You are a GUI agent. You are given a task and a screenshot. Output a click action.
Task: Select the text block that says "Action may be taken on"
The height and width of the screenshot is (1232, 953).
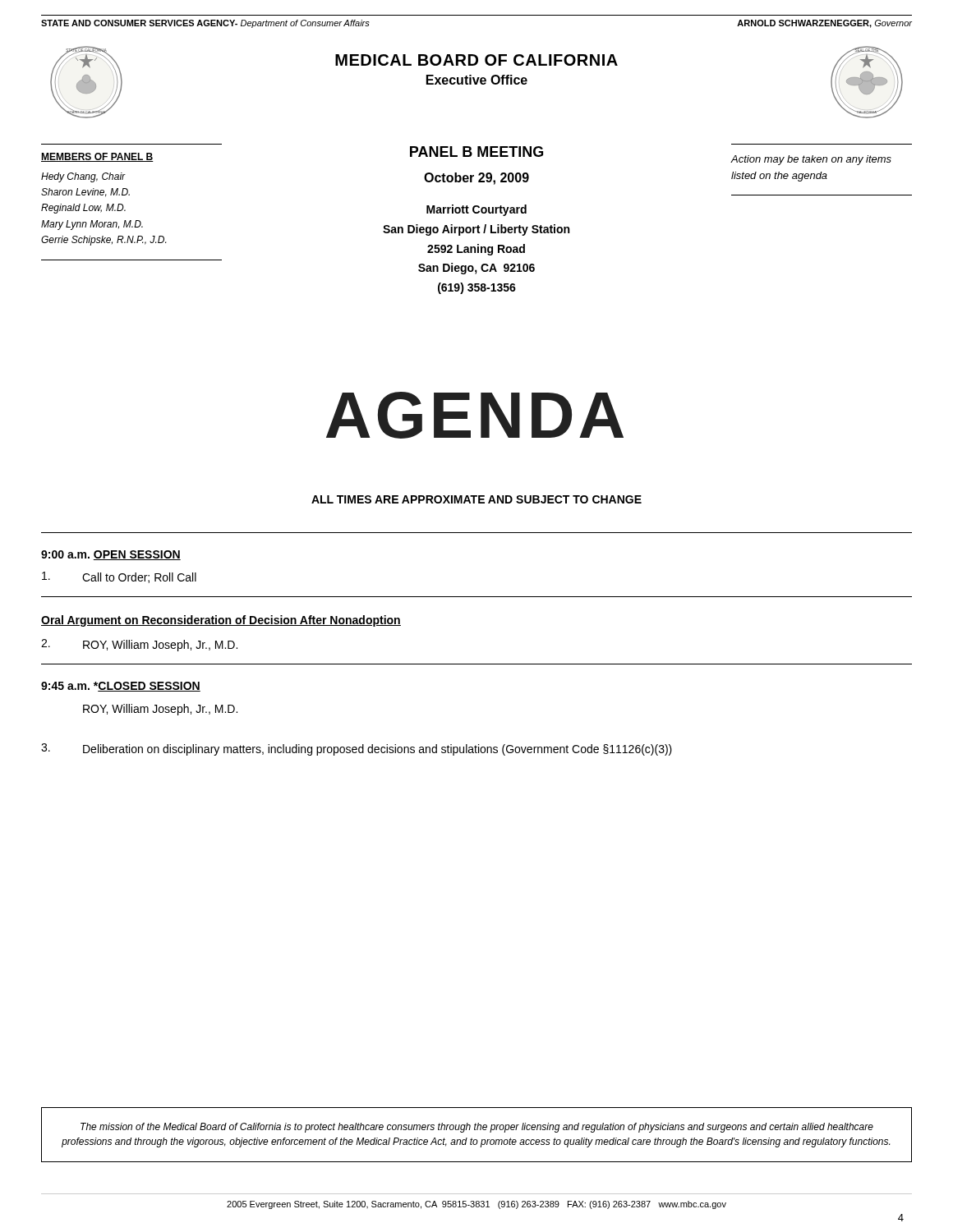coord(811,167)
